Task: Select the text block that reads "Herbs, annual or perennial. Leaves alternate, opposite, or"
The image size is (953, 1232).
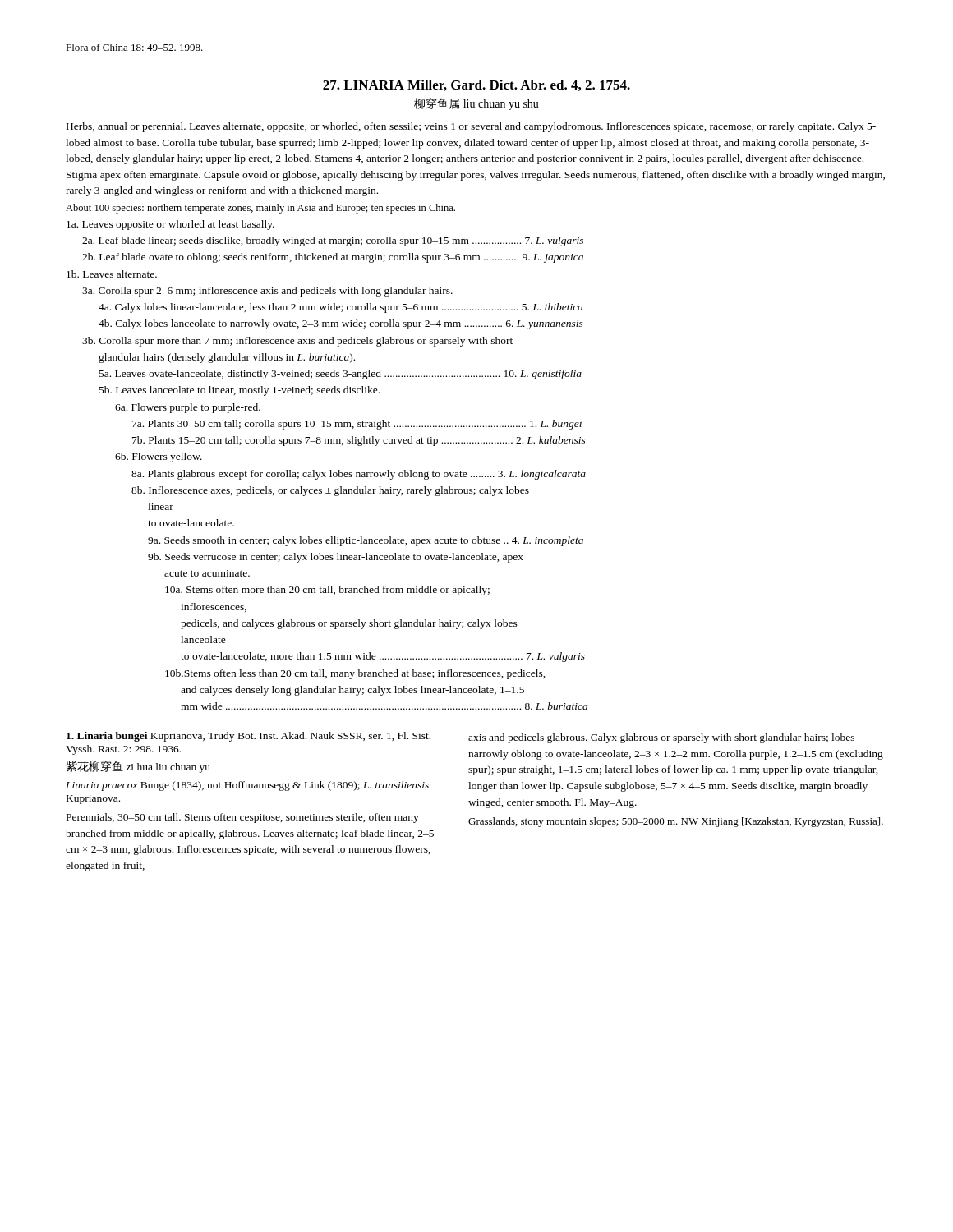Action: click(x=476, y=158)
